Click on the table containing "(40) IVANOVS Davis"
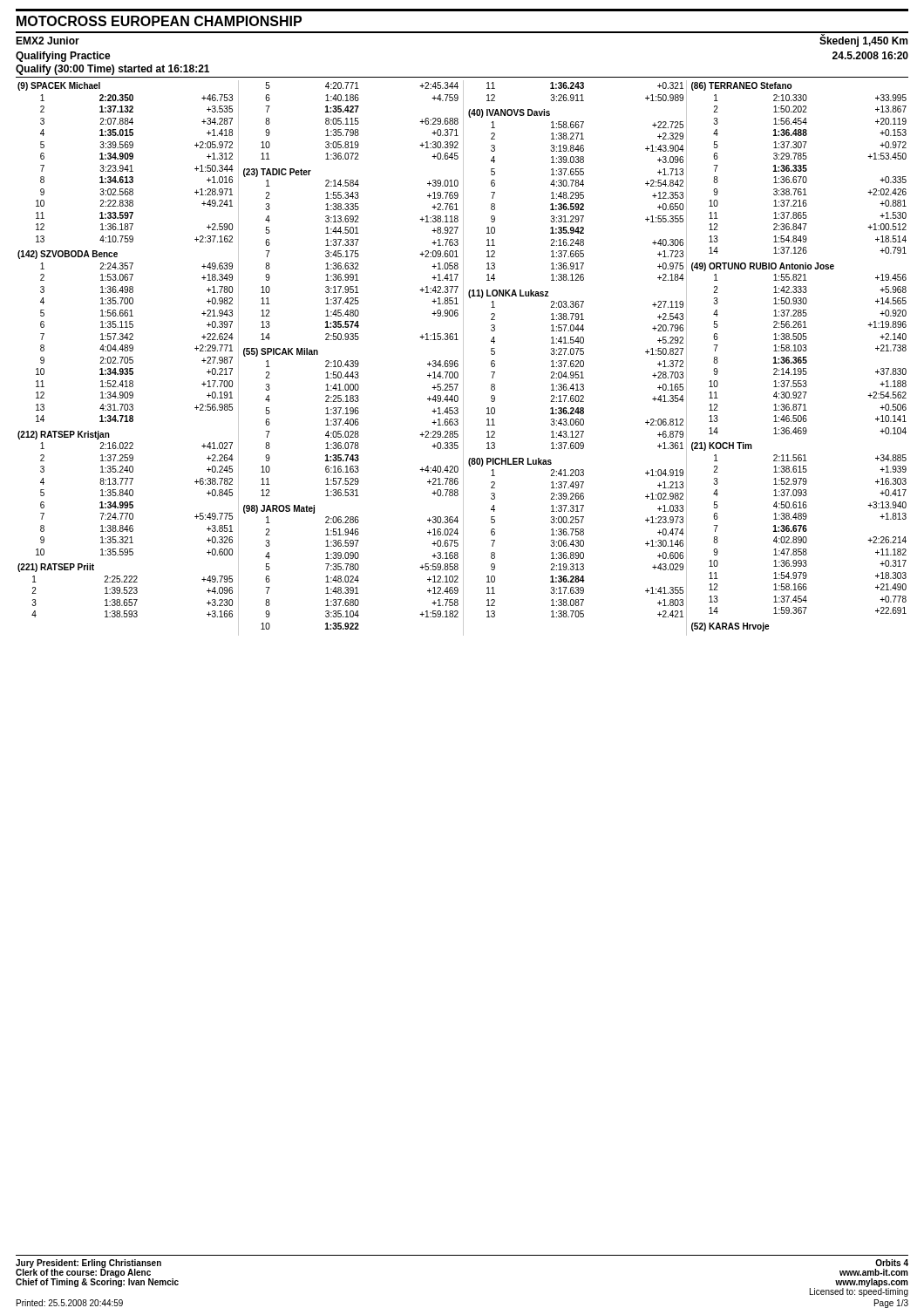The width and height of the screenshot is (924, 1308). (x=576, y=196)
